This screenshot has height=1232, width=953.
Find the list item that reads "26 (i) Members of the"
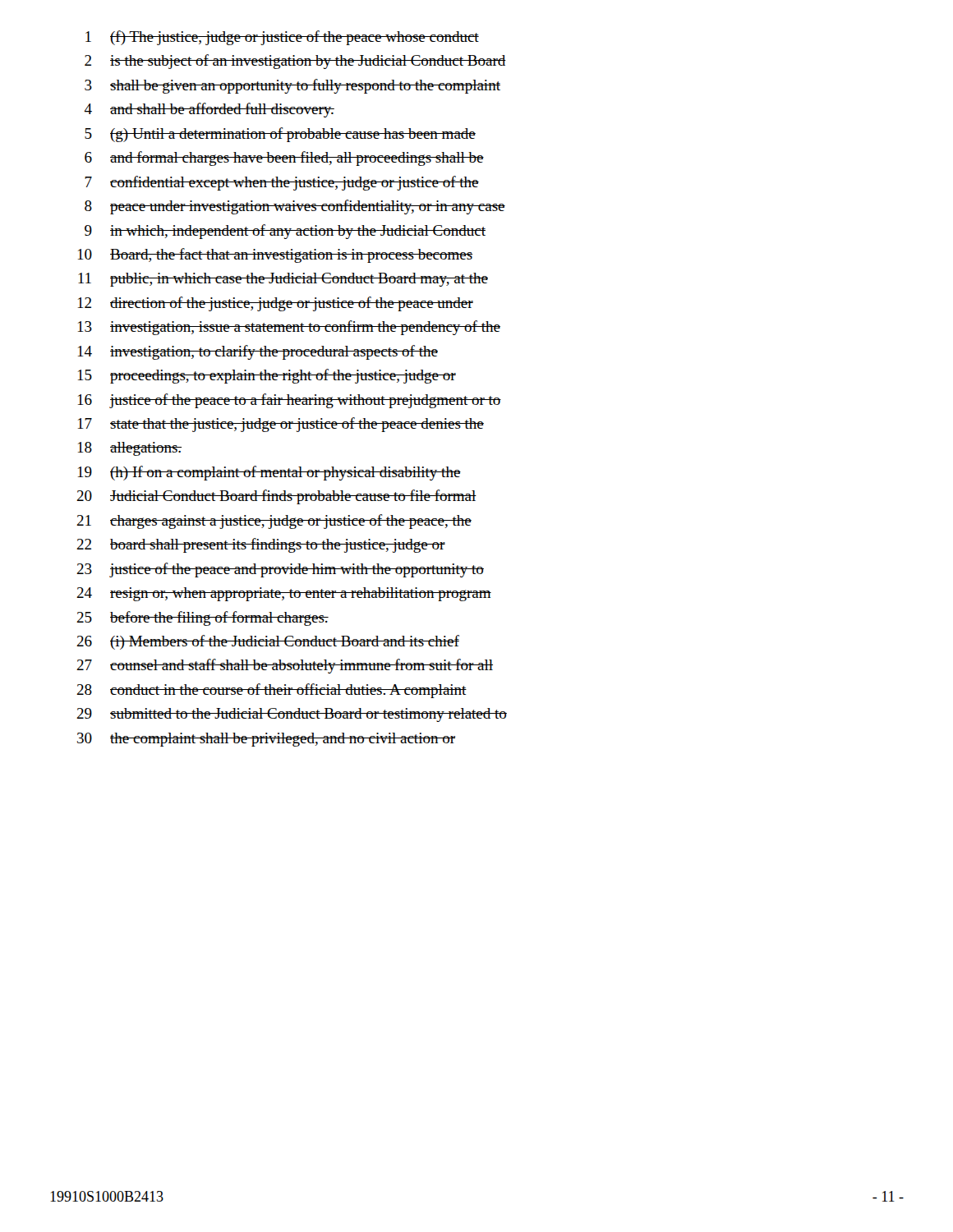(268, 642)
